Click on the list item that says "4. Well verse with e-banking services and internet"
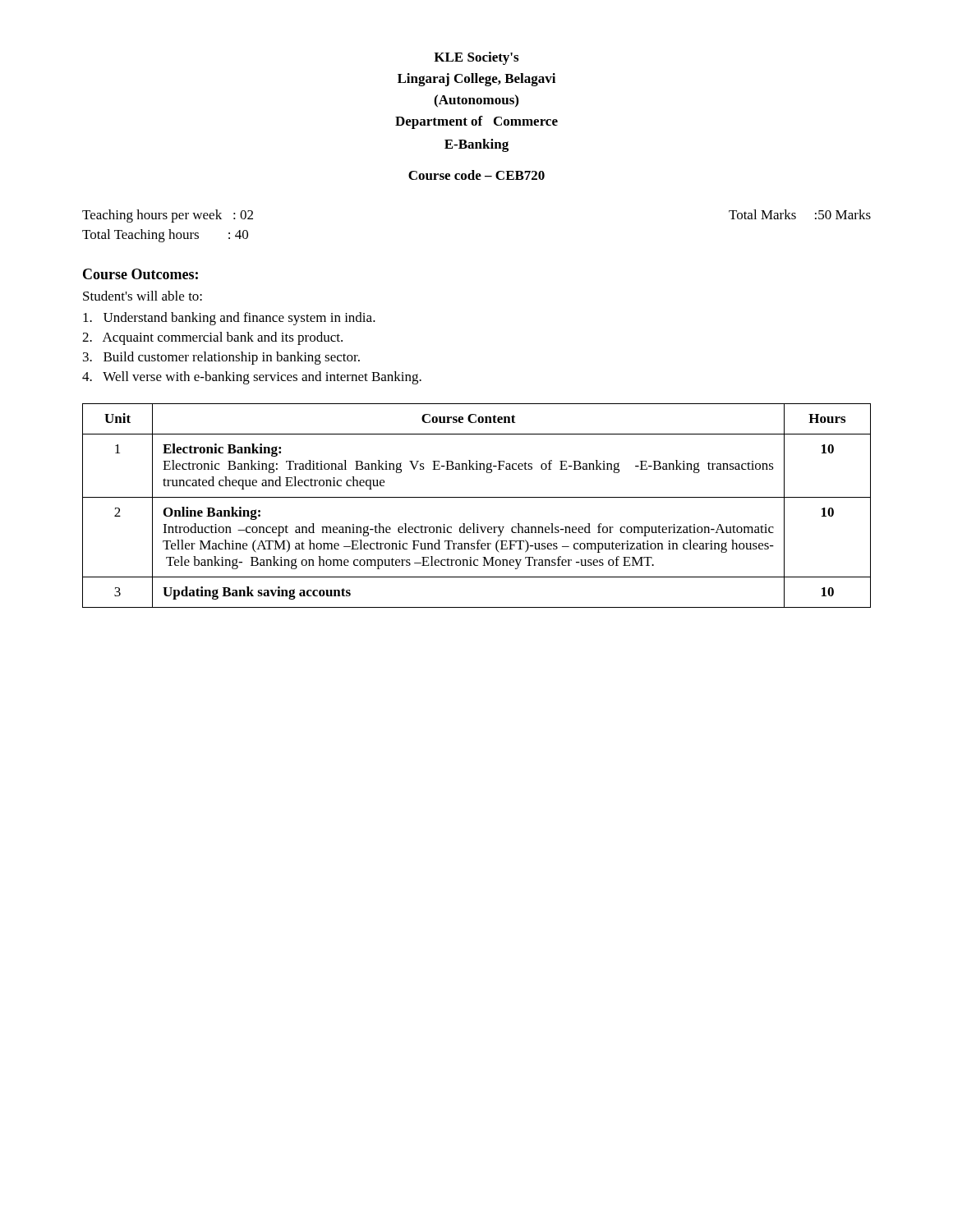Viewport: 953px width, 1232px height. click(252, 377)
